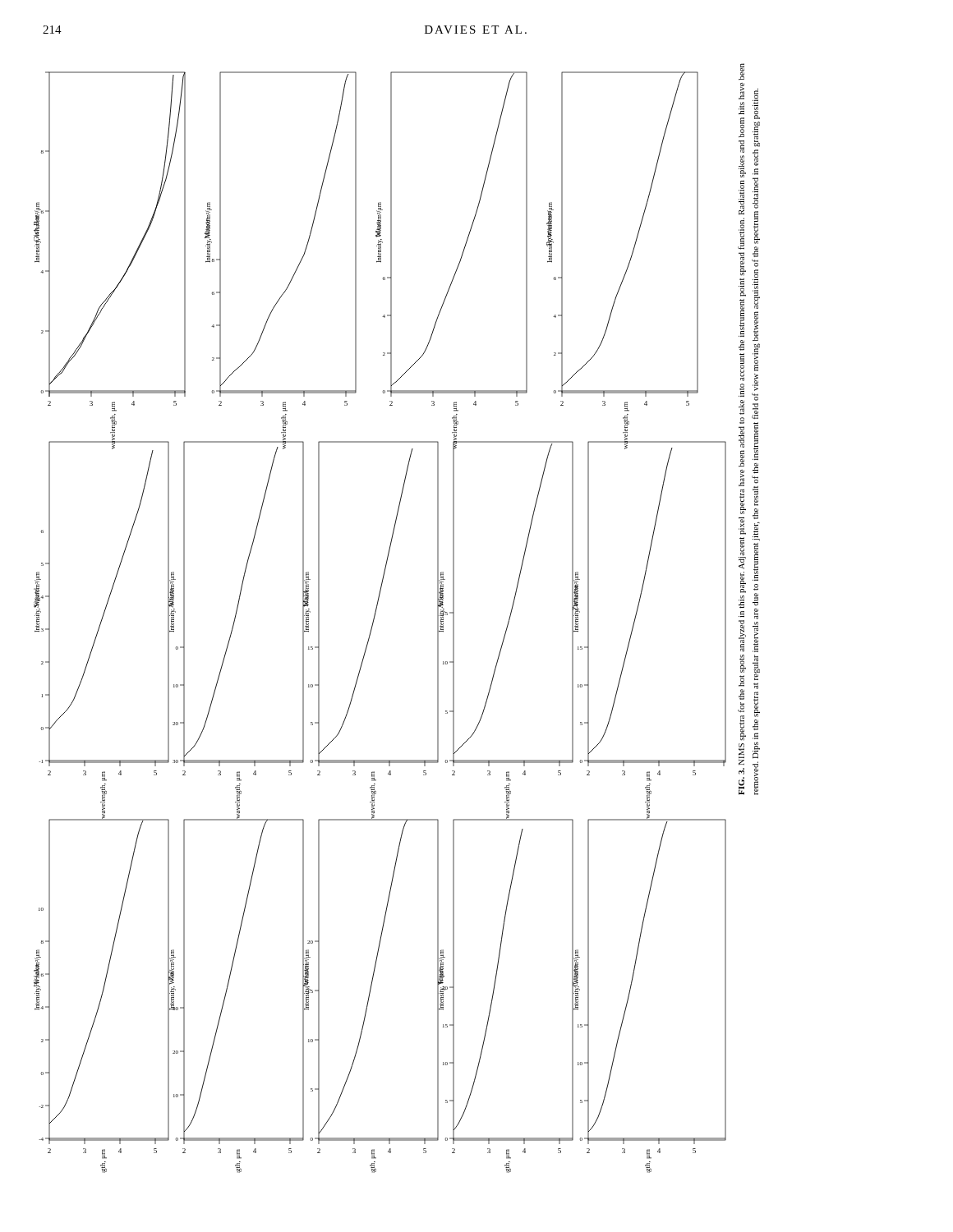This screenshot has width=953, height=1232.
Task: Locate the passage starting "FIG. 3. NIMS"
Action: tap(750, 425)
